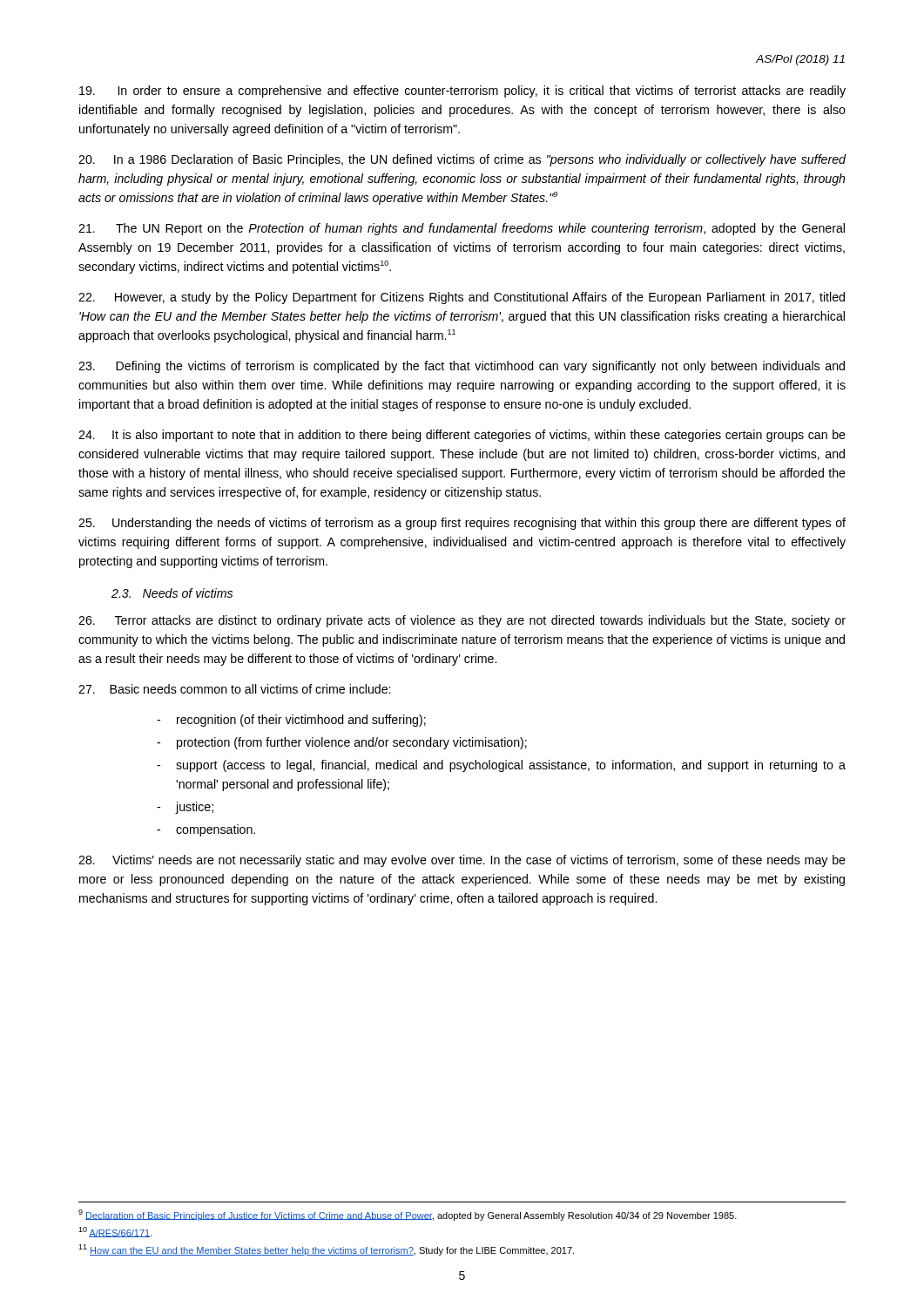924x1307 pixels.
Task: Find the block on this page that starts "Terror attacks are distinct to ordinary"
Action: (462, 640)
